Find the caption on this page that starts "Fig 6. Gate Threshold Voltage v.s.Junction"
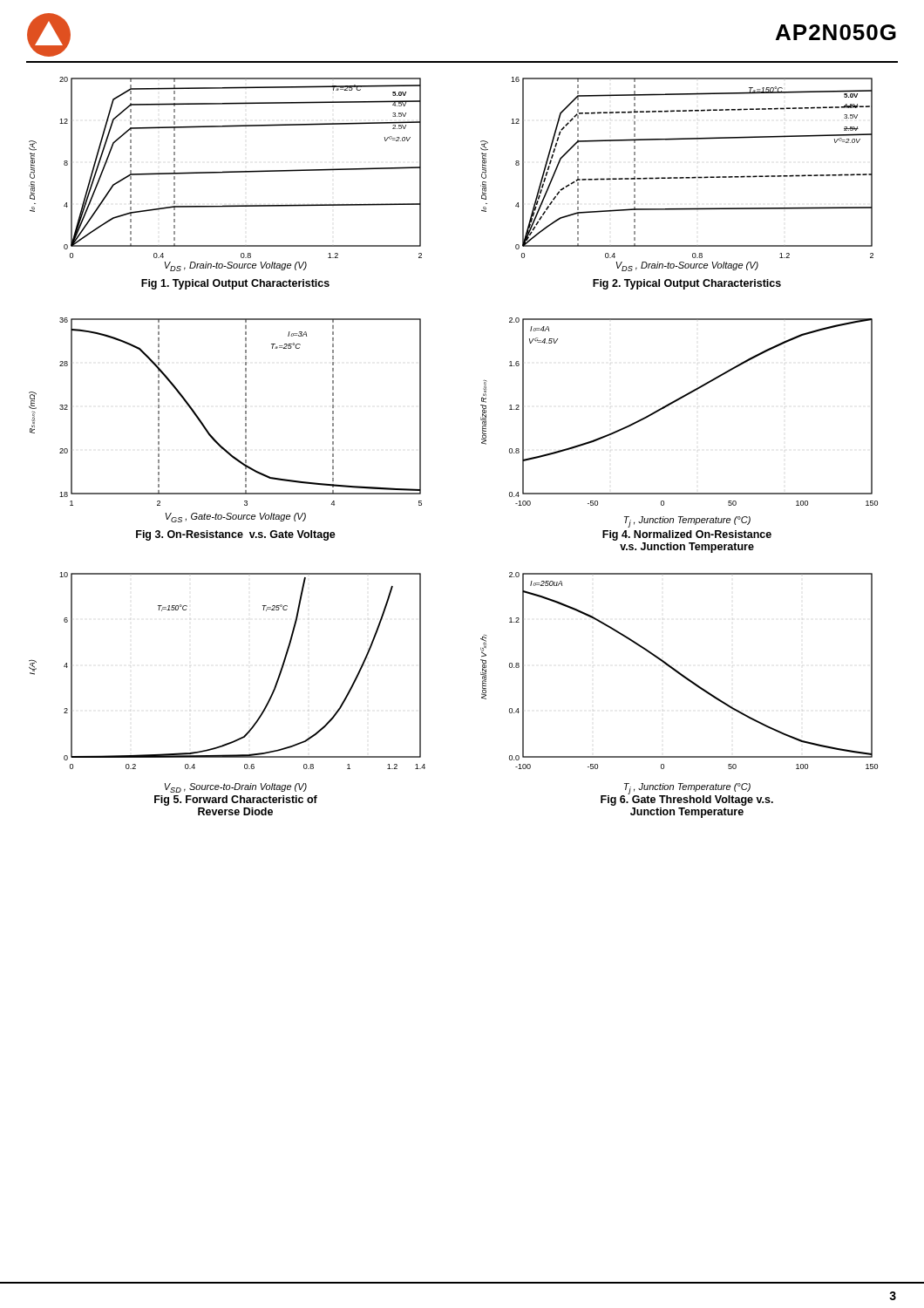Viewport: 924px width, 1308px height. click(687, 806)
